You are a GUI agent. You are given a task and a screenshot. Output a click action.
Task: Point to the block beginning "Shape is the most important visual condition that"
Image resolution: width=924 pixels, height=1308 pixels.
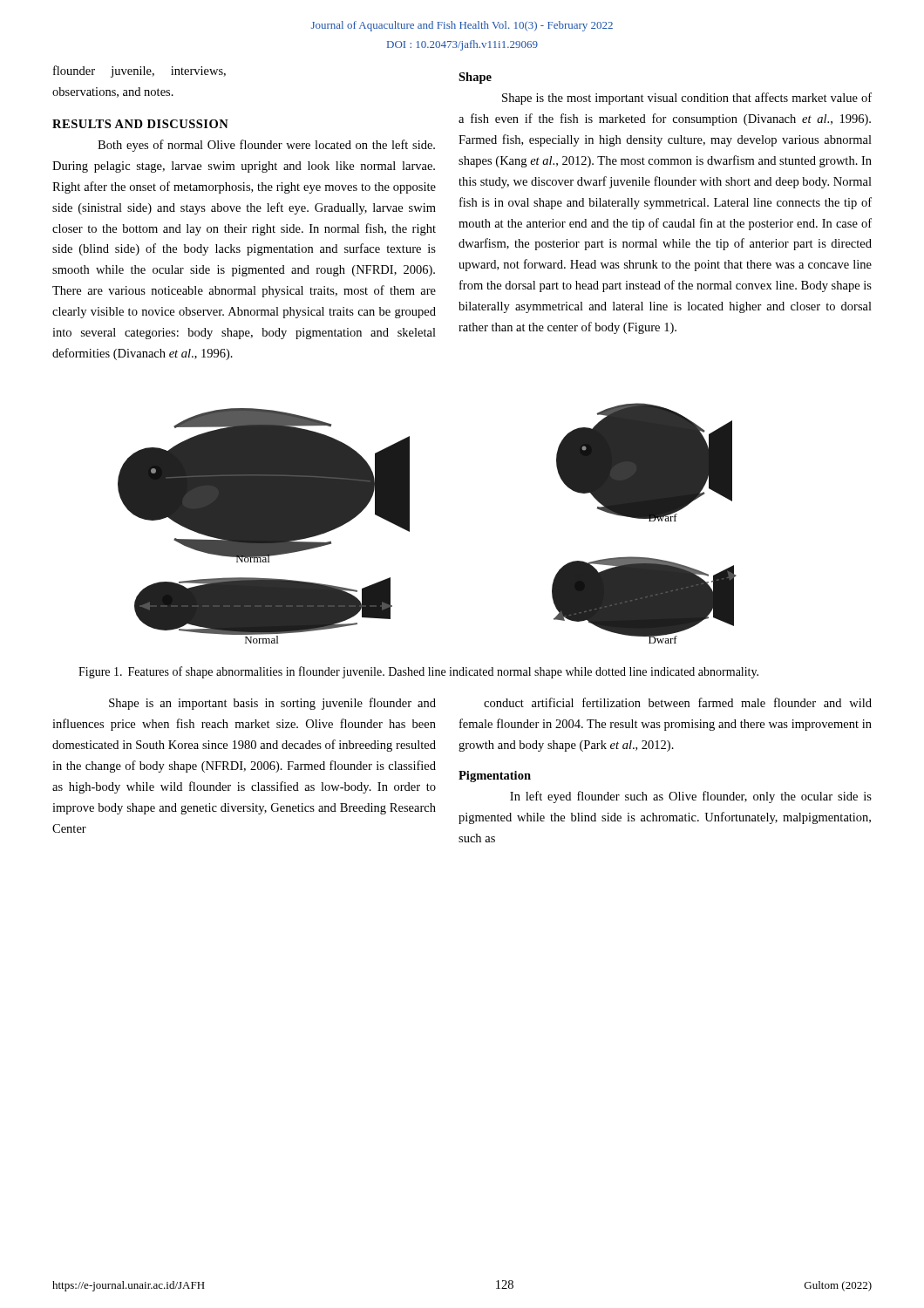point(665,213)
